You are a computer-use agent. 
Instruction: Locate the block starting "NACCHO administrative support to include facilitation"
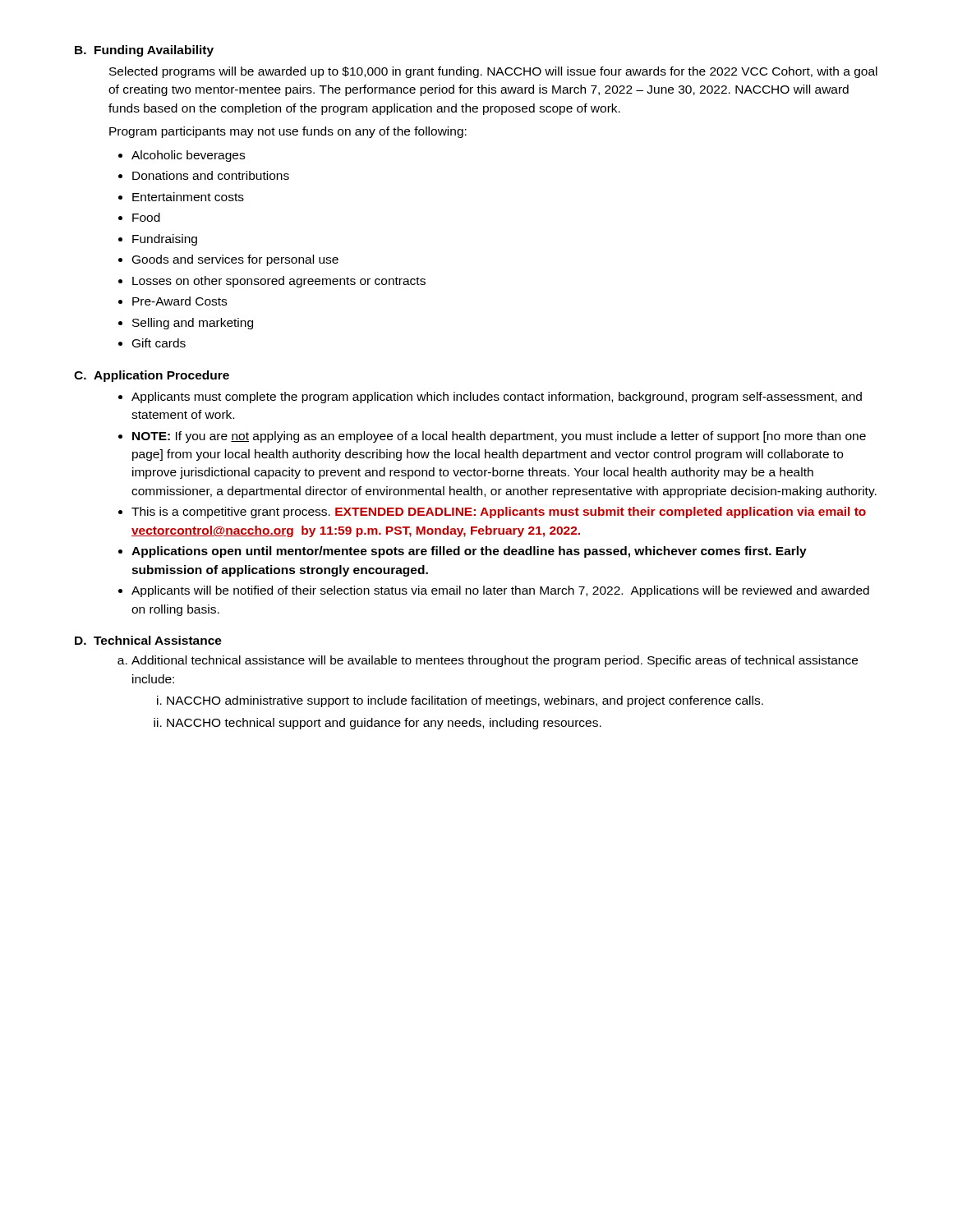pos(522,701)
